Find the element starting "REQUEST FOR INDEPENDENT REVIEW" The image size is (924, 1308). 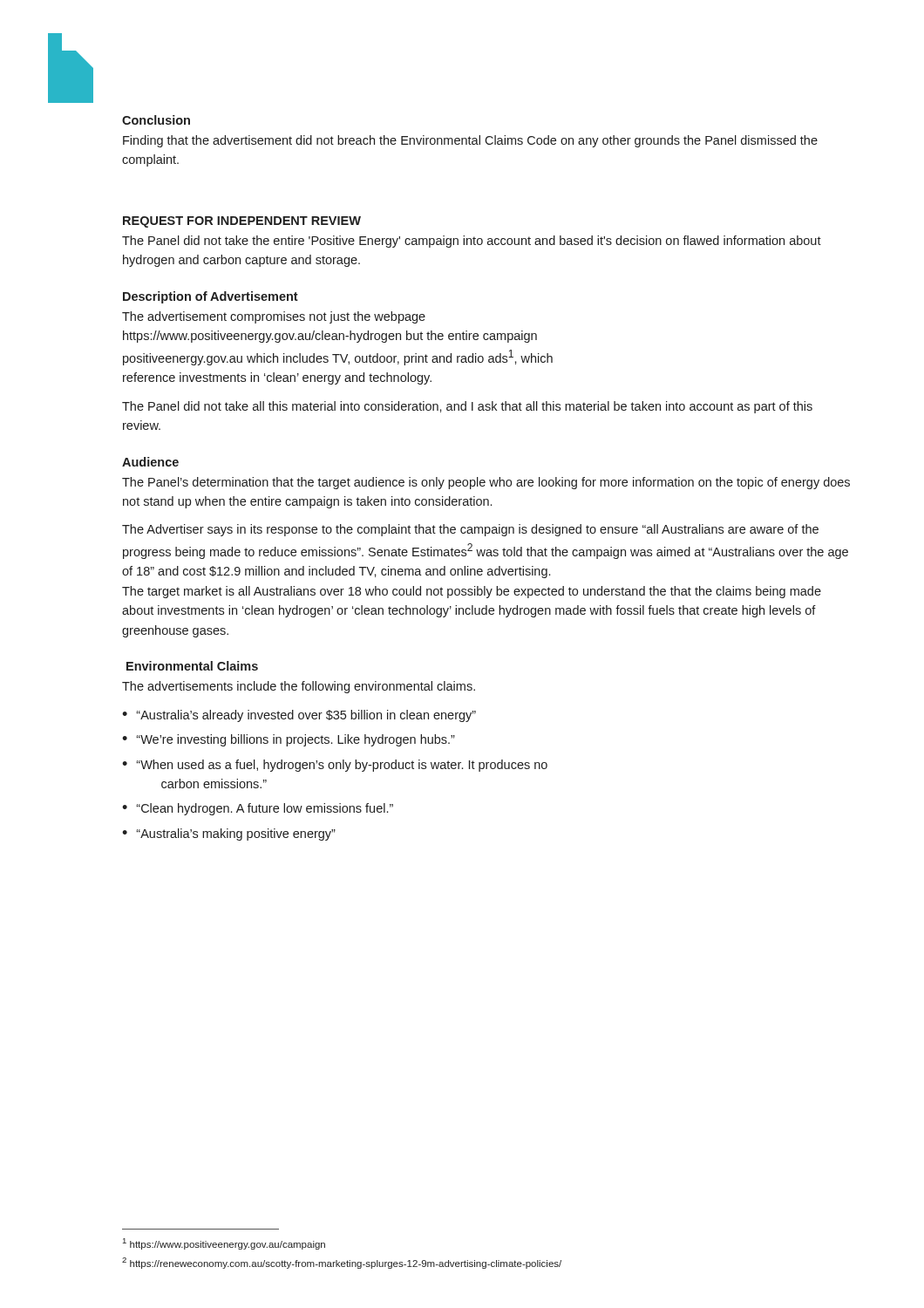point(241,221)
